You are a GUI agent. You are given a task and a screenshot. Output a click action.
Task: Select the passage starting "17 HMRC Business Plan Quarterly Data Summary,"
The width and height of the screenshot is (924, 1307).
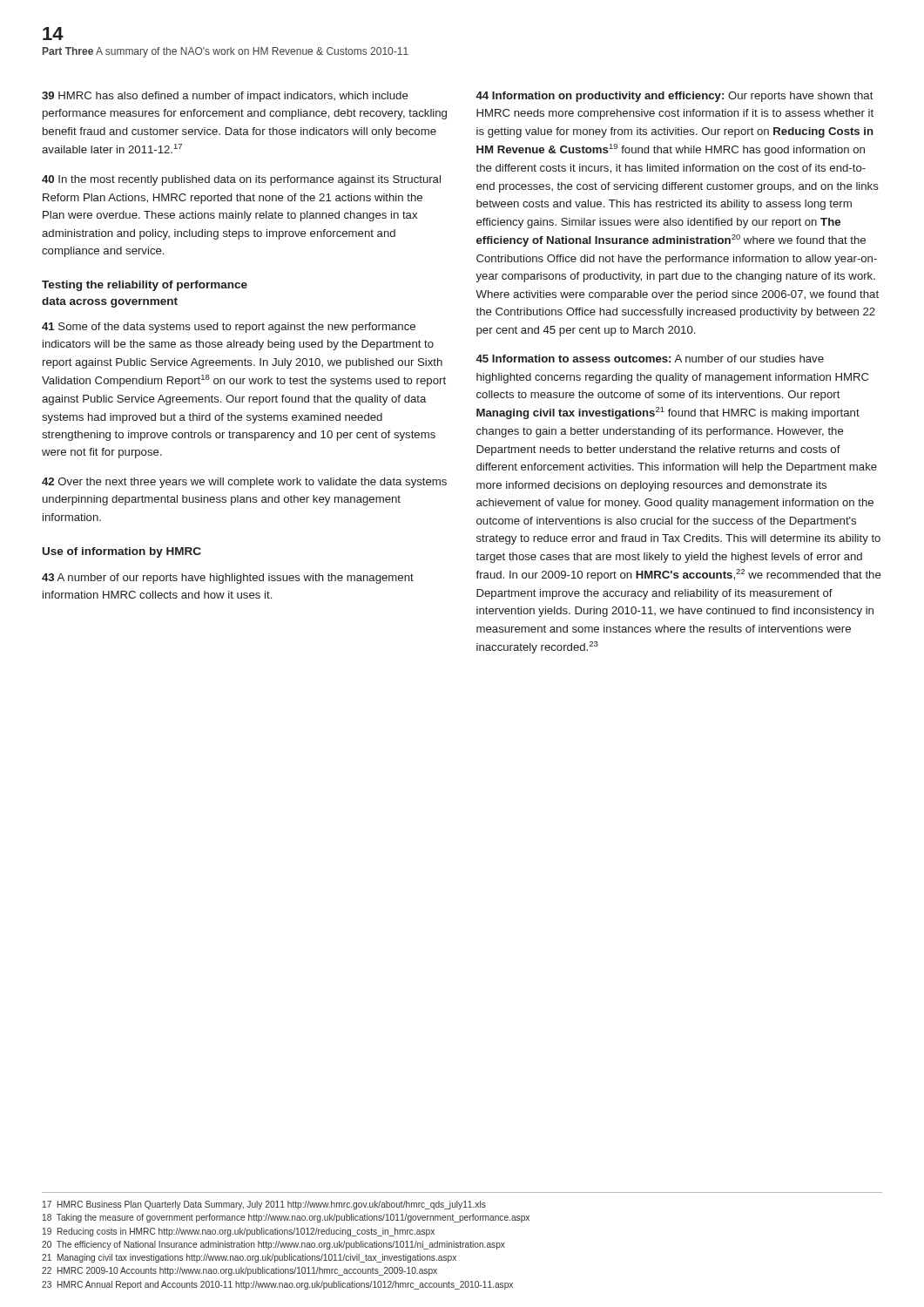pyautogui.click(x=264, y=1205)
